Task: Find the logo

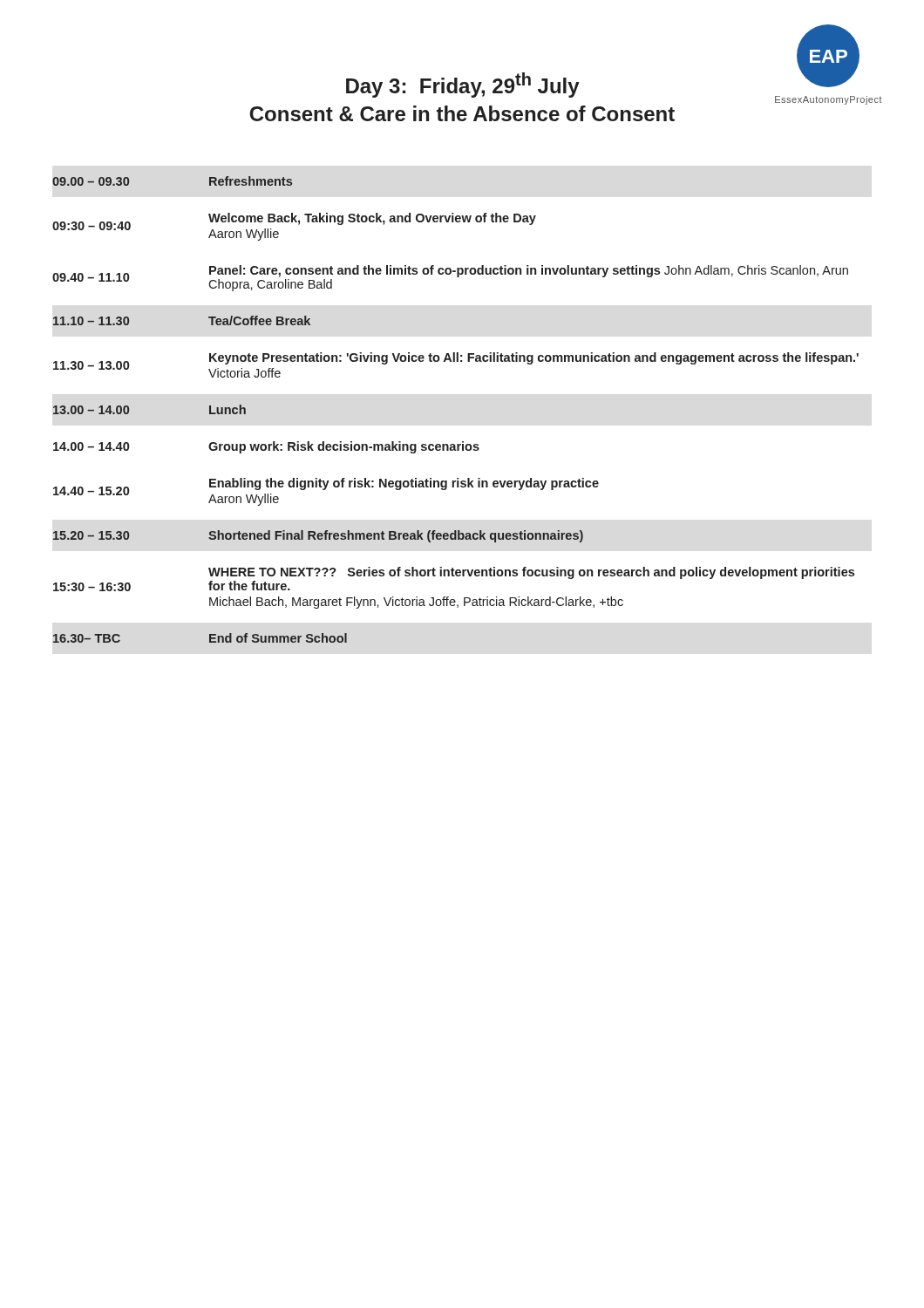Action: pos(828,65)
